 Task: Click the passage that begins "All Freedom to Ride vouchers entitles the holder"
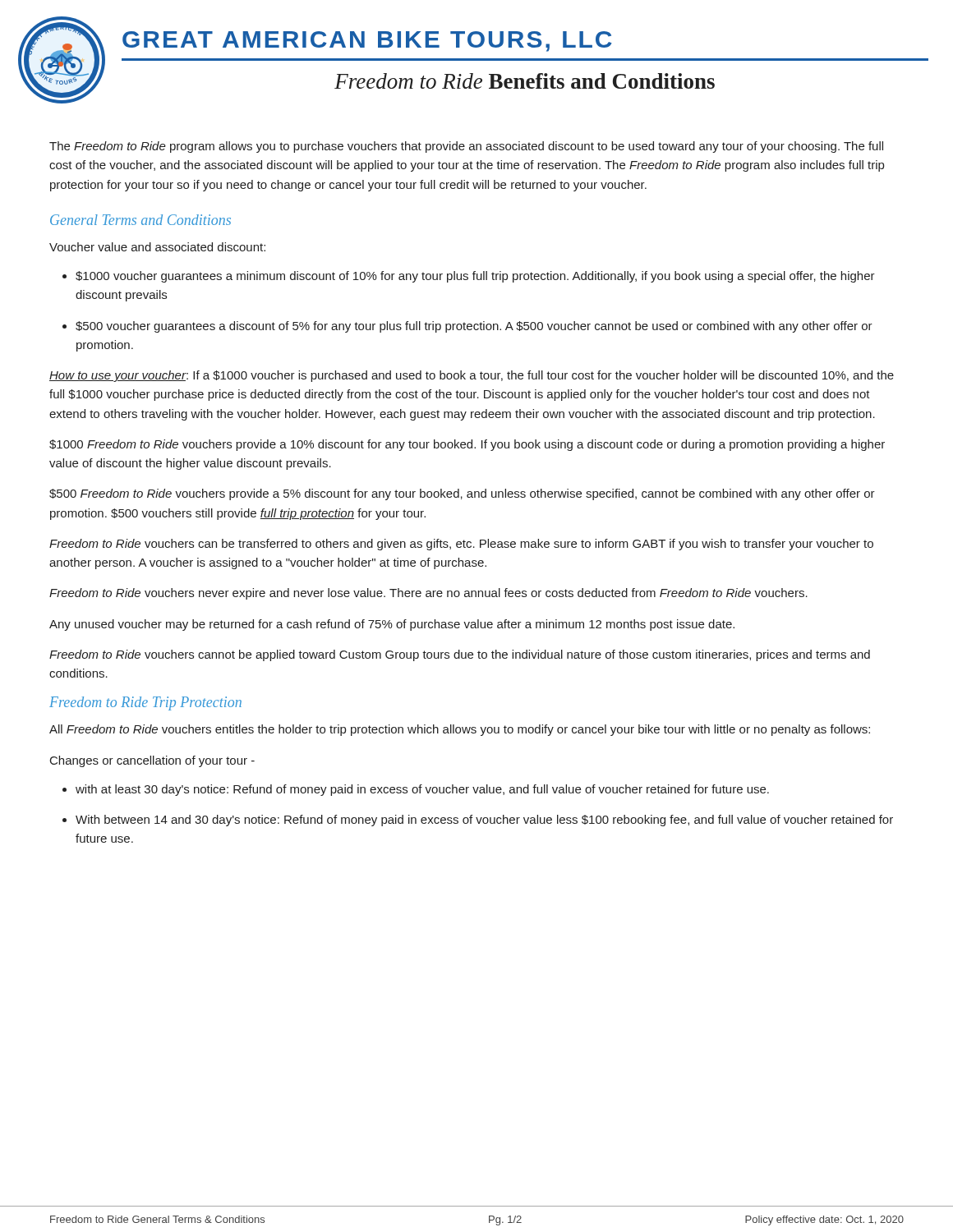[x=460, y=729]
